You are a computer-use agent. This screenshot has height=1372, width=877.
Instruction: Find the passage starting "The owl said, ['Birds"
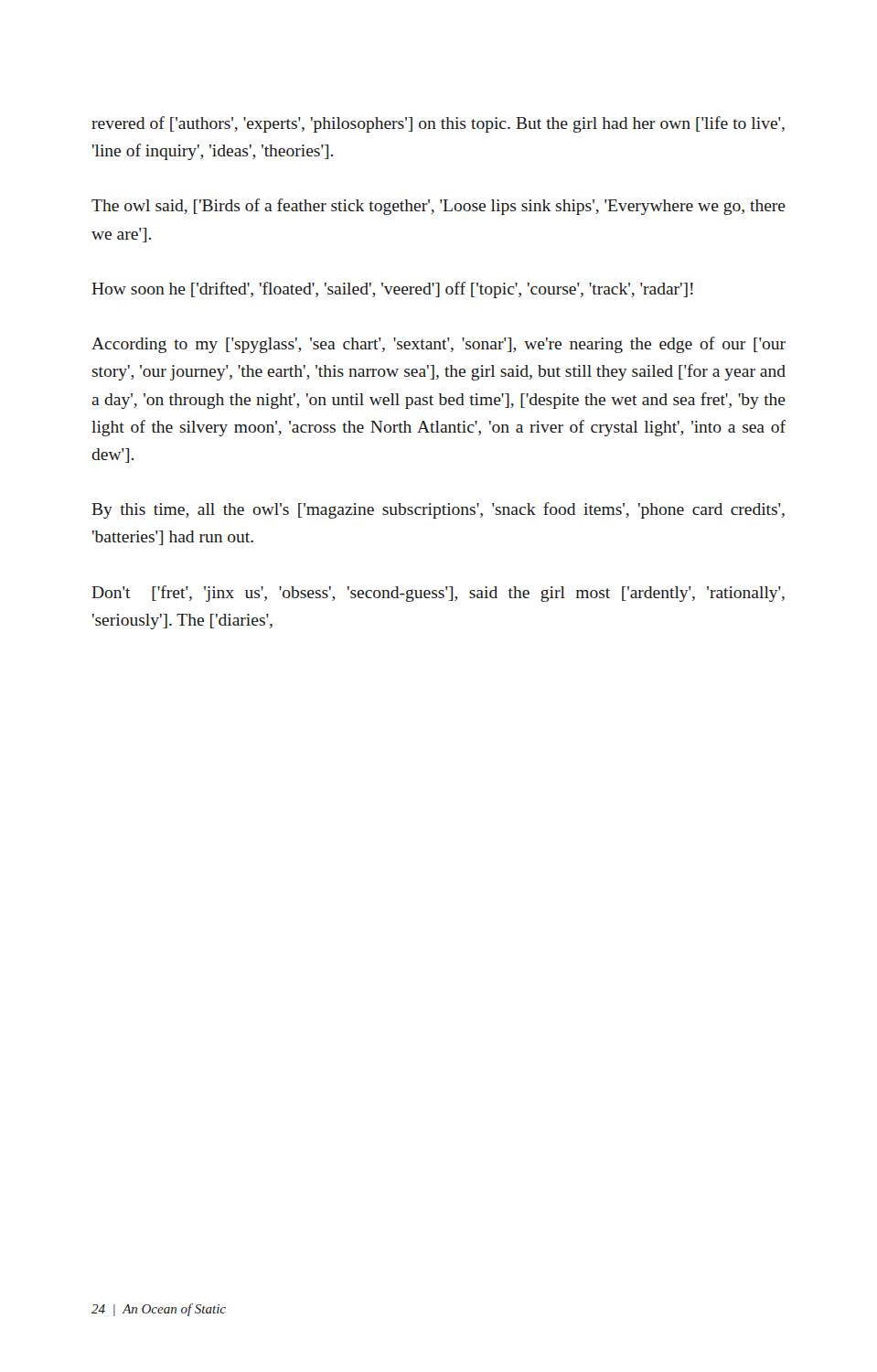(438, 220)
